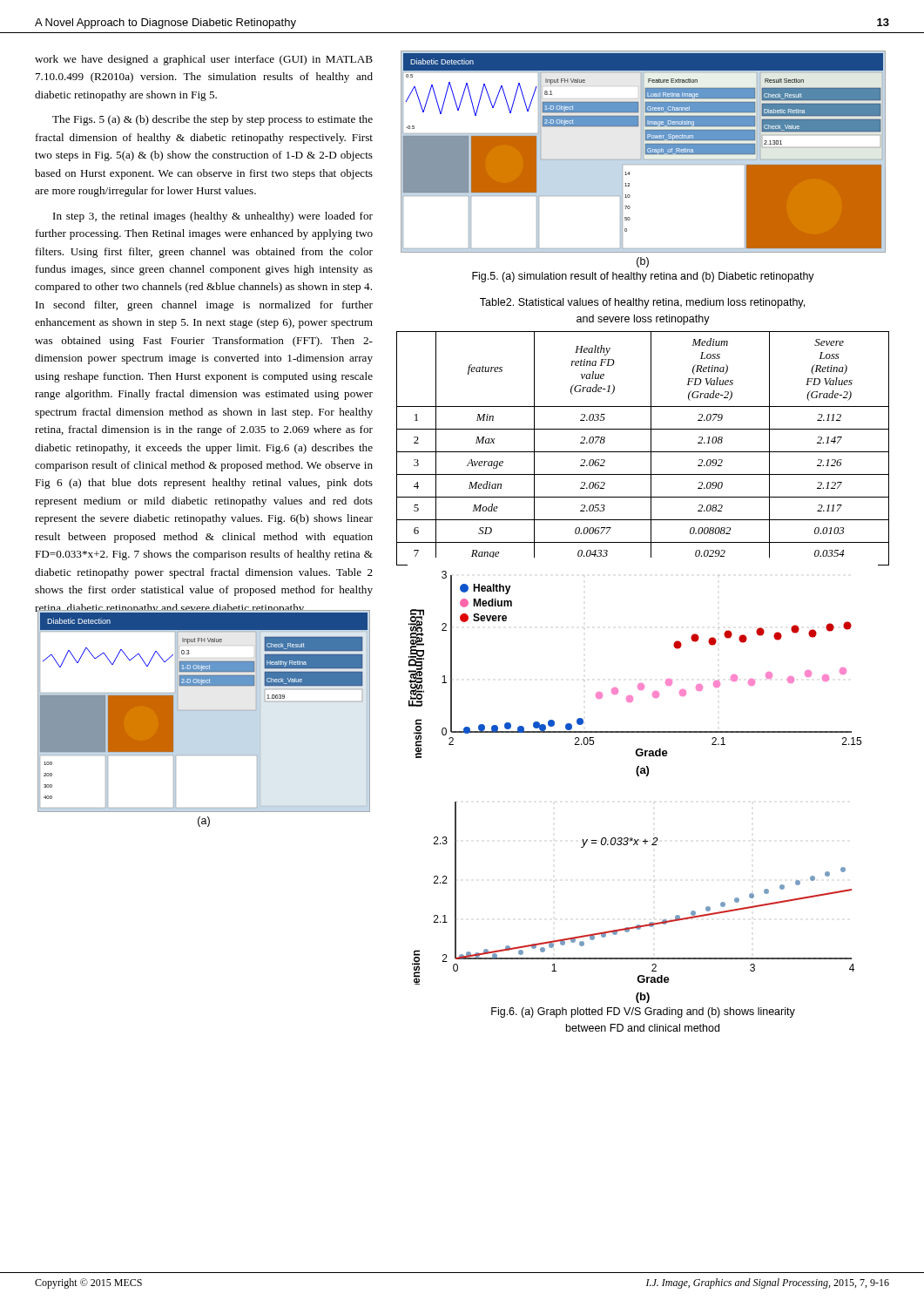Find the scatter plot
Viewport: 924px width, 1307px height.
coord(643,667)
